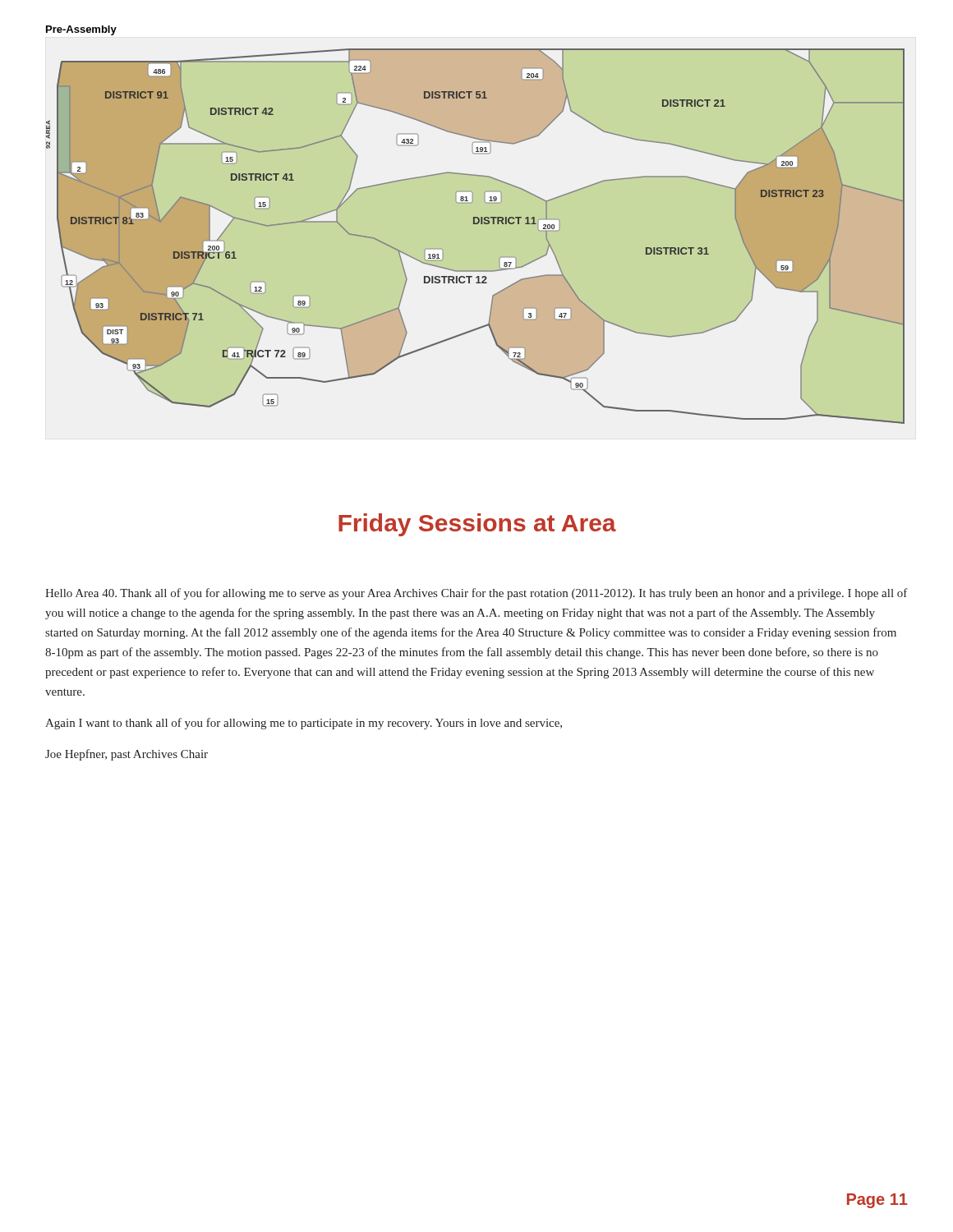
Task: Point to the block beginning "Hello Area 40. Thank all"
Action: 476,673
